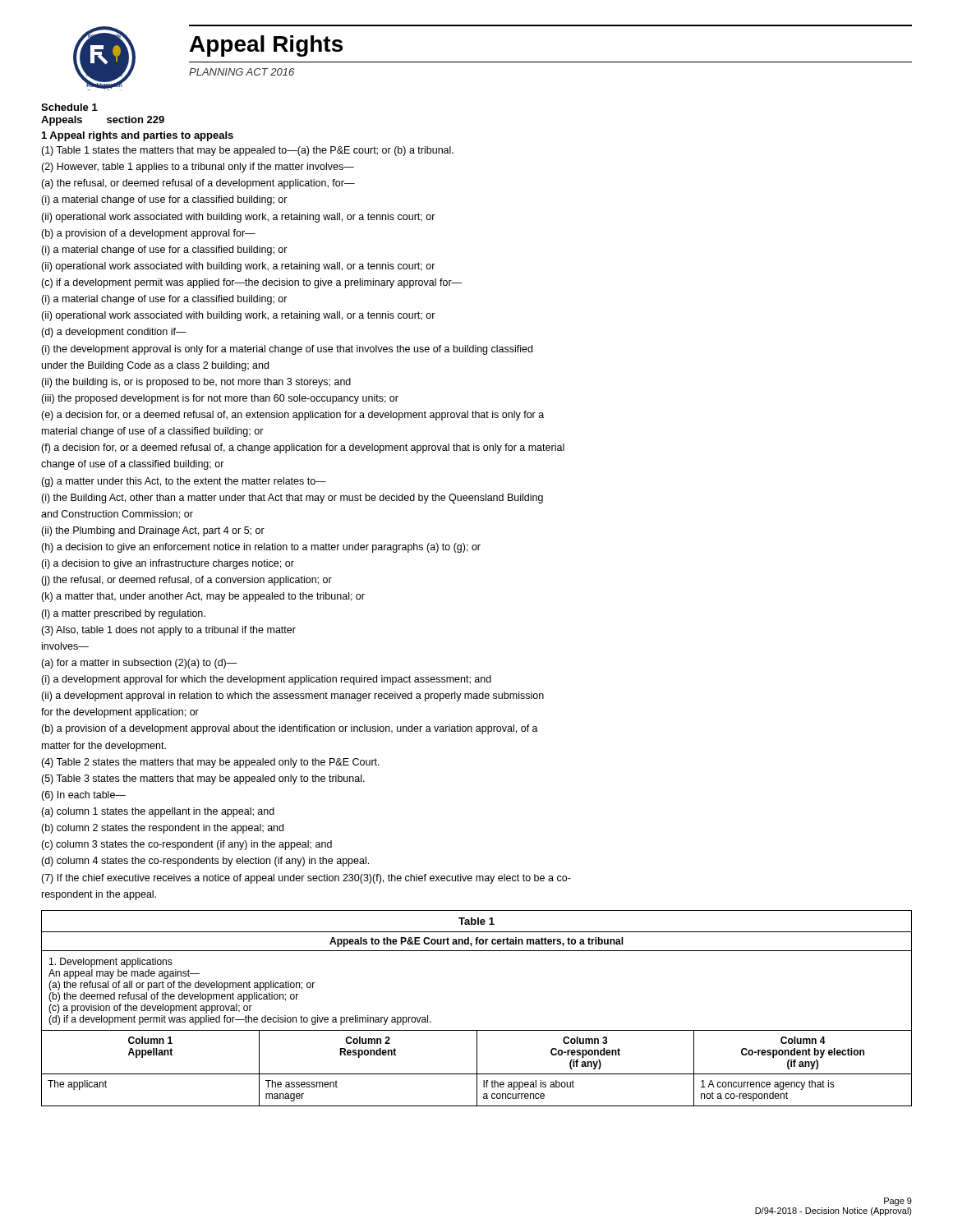Navigate to the element starting "Appeal Rights"

pos(266,44)
